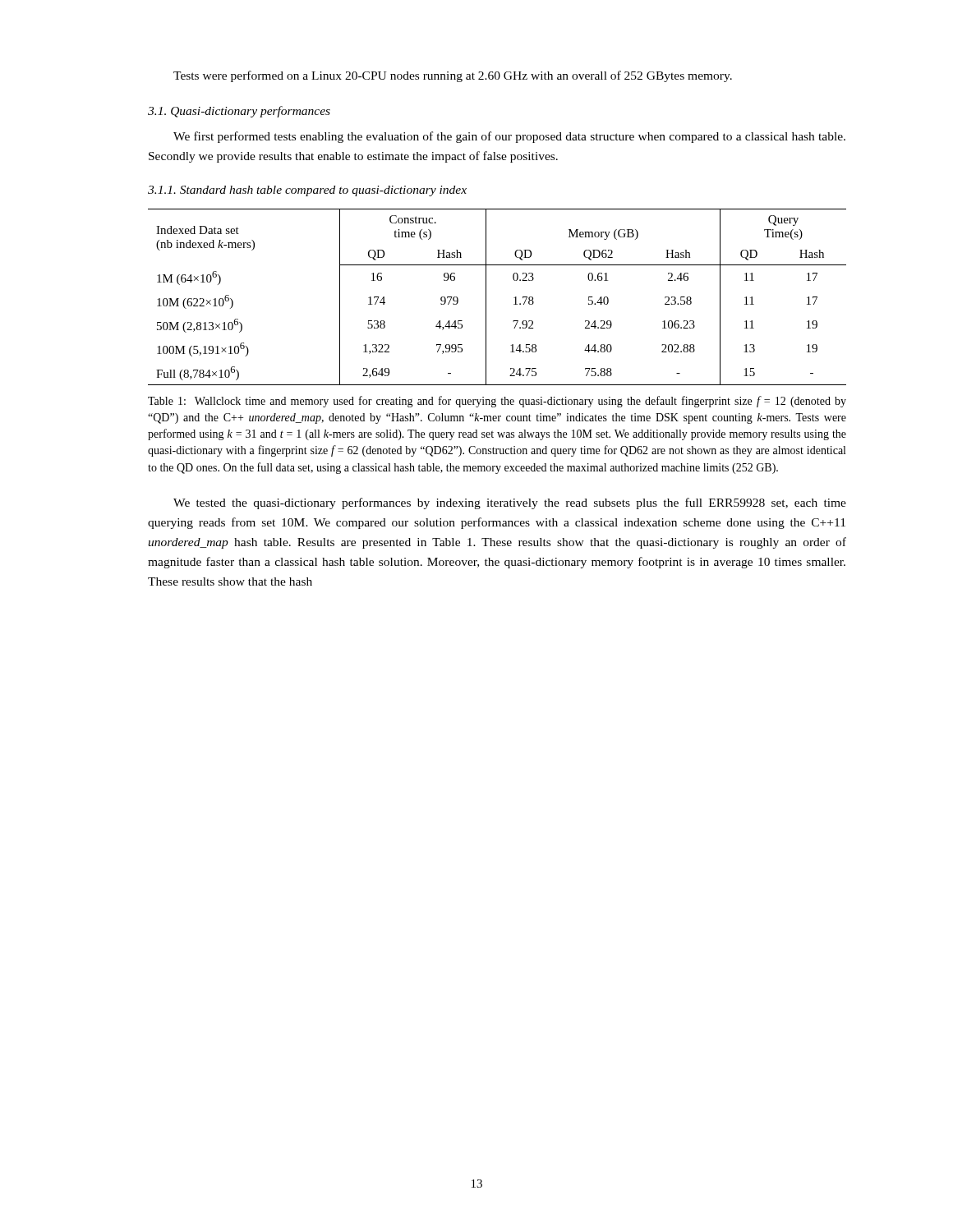The width and height of the screenshot is (953, 1232).
Task: Point to the caption beginning "Table 1: Wallclock"
Action: pyautogui.click(x=497, y=434)
